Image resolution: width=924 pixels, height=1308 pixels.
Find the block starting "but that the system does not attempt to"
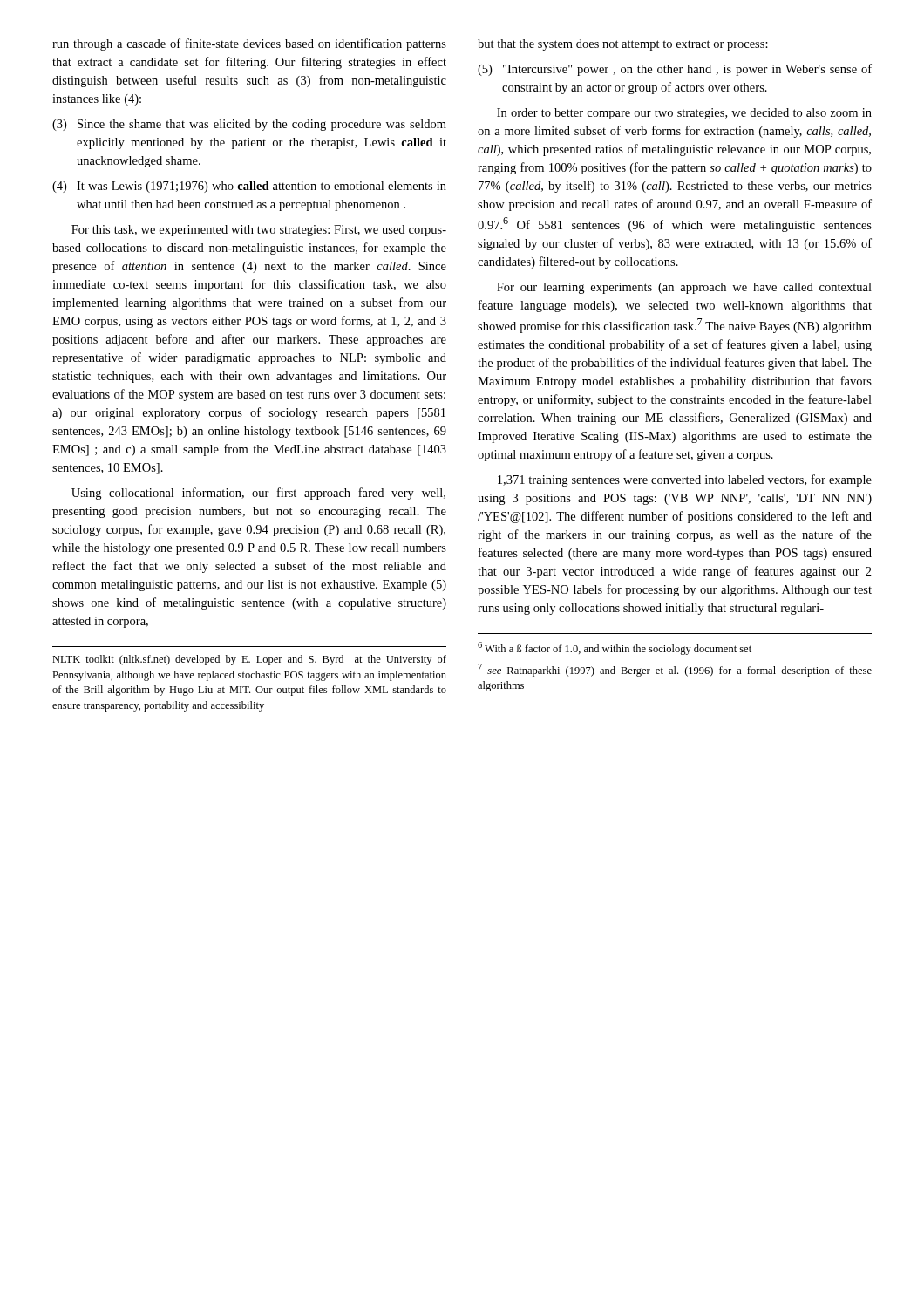tap(675, 44)
